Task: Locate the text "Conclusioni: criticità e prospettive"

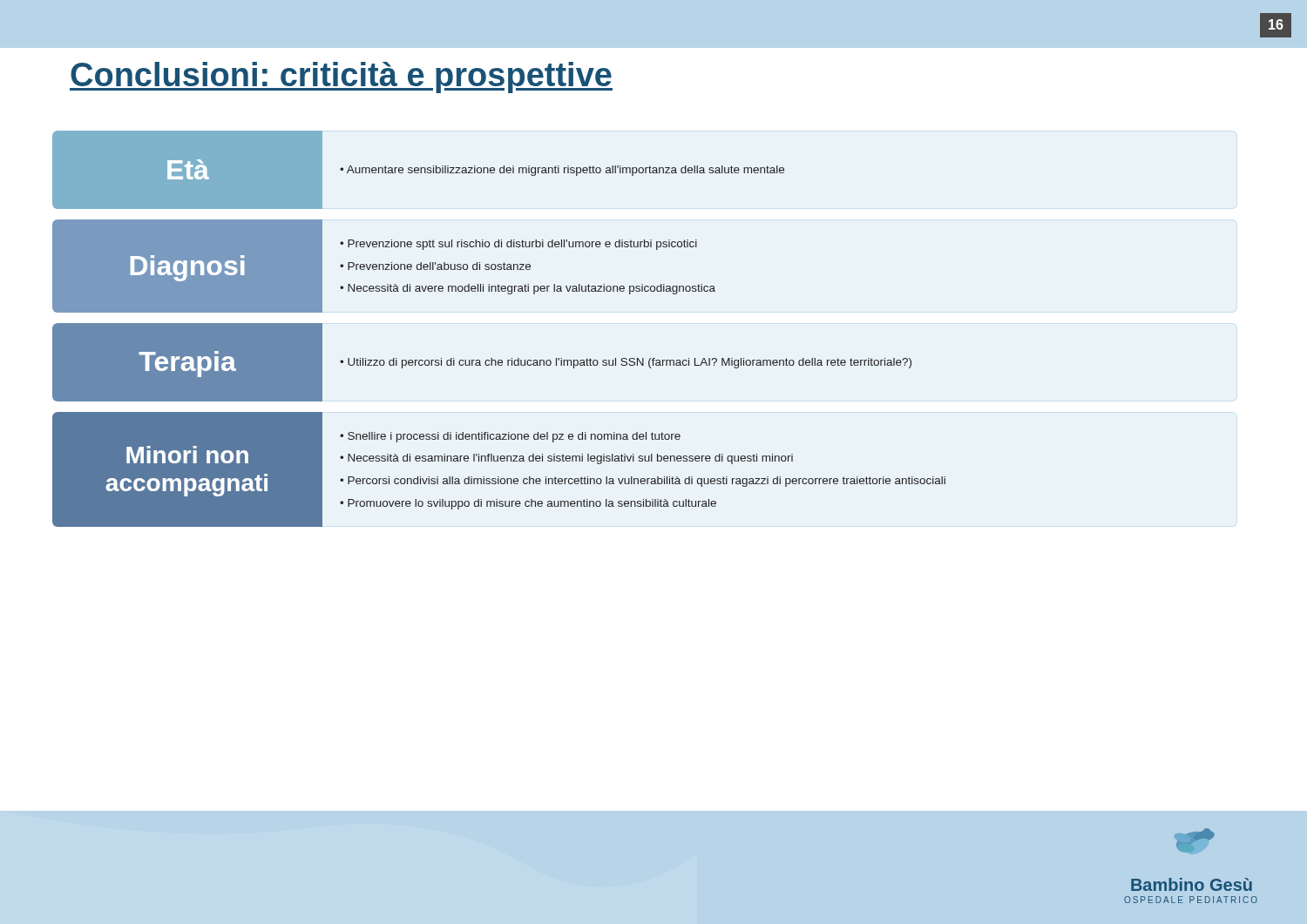Action: click(341, 75)
